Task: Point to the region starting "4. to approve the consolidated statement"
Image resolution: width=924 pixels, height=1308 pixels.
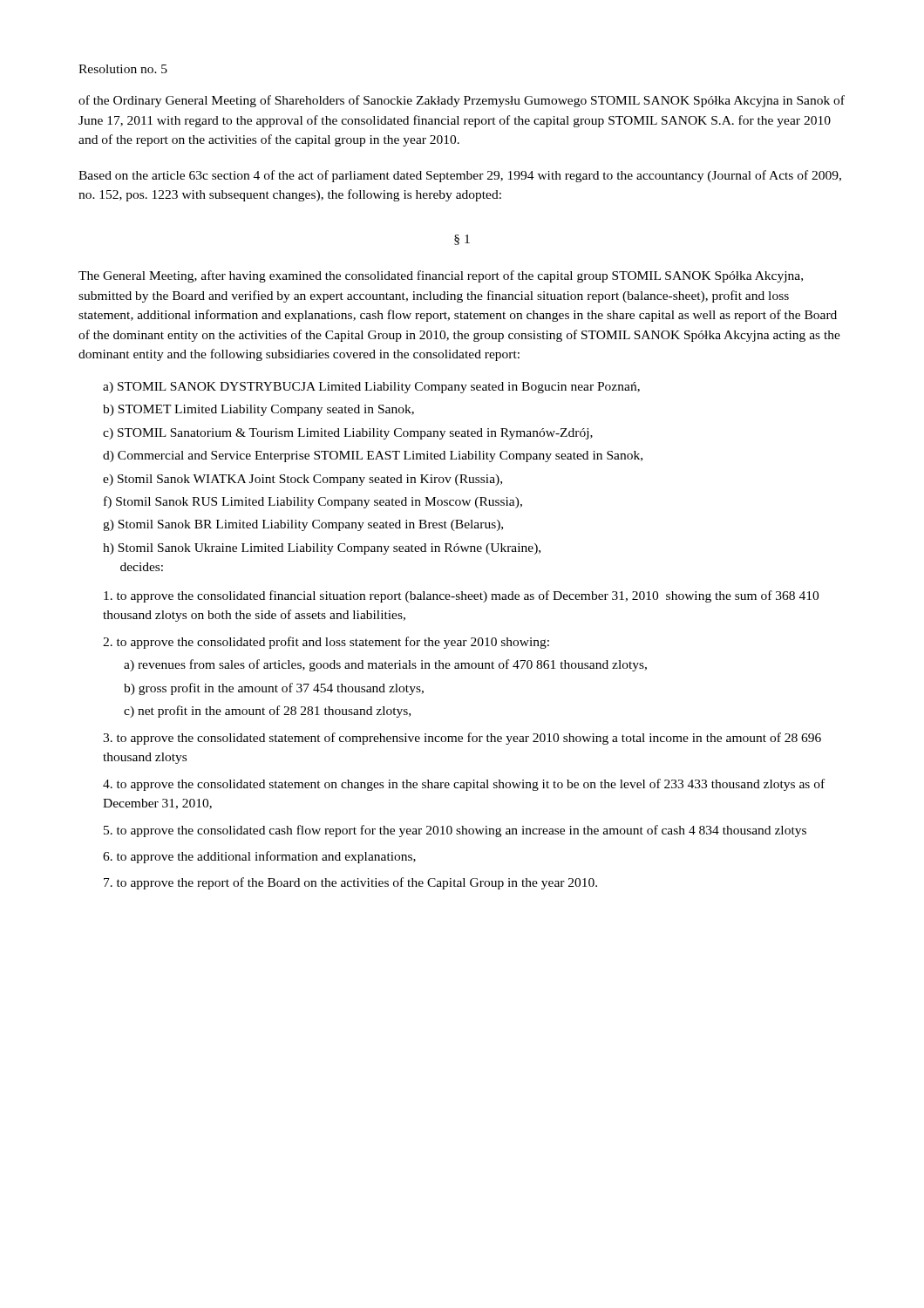Action: coord(464,793)
